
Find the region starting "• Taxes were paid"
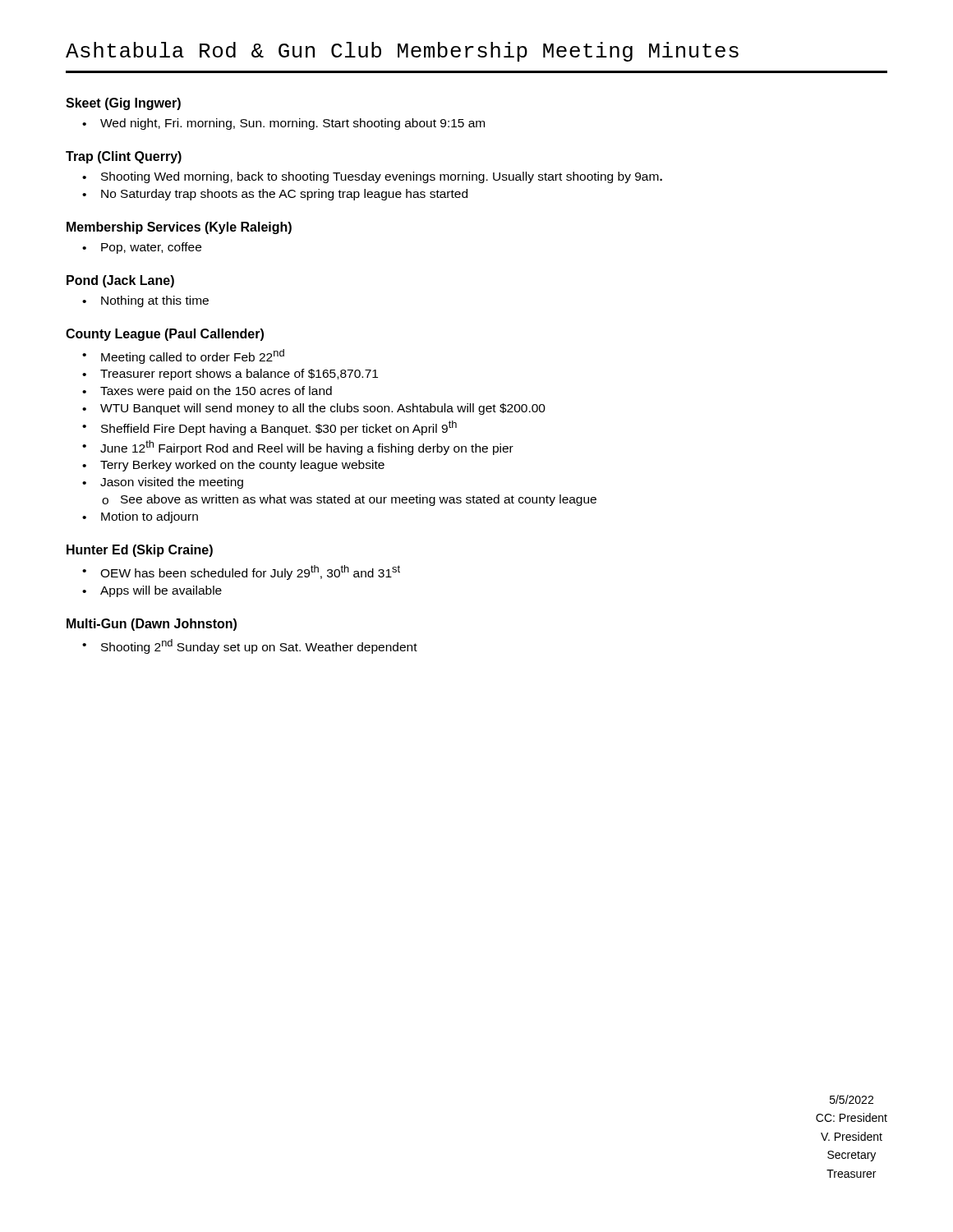coord(207,391)
